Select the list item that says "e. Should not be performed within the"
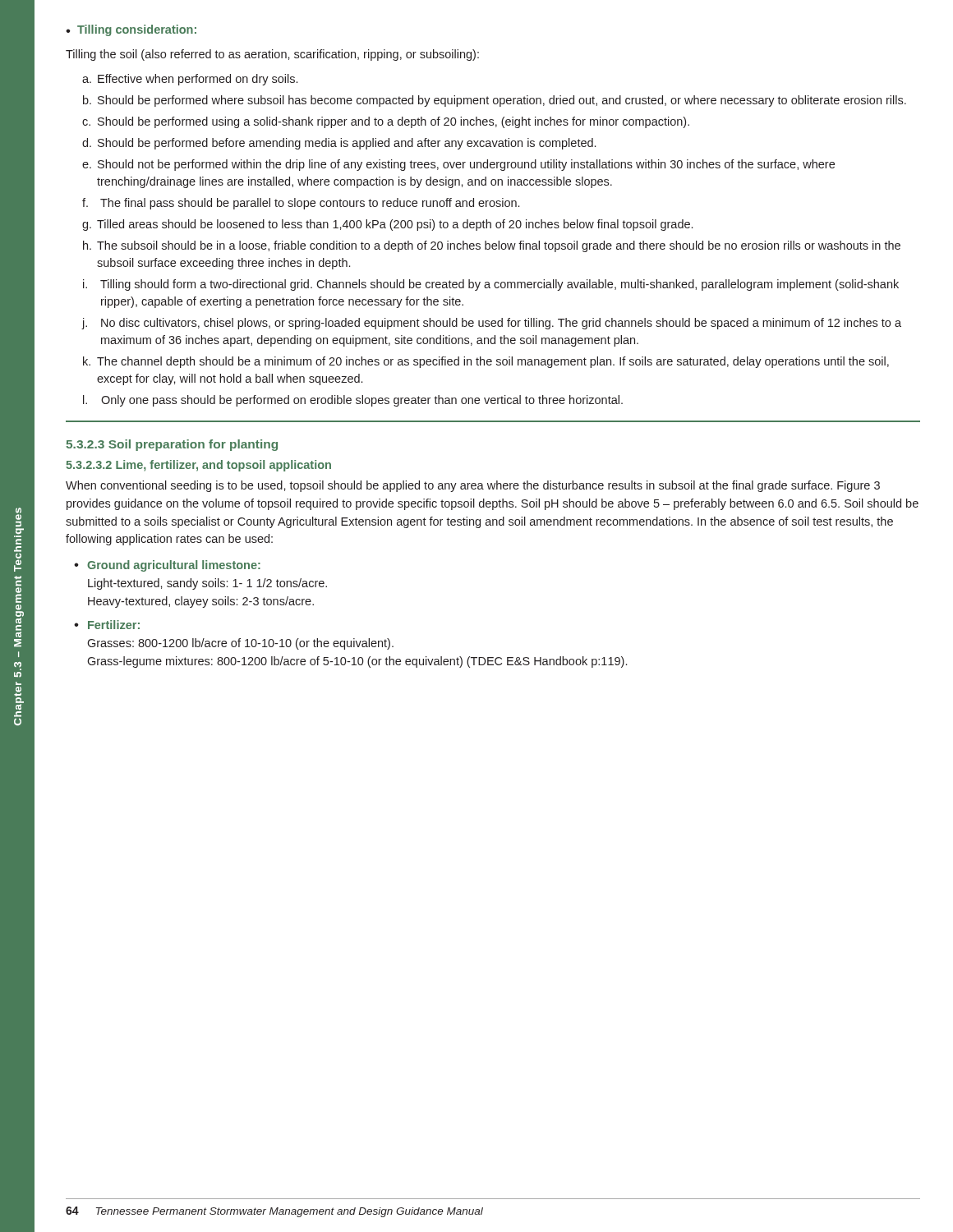 click(501, 173)
